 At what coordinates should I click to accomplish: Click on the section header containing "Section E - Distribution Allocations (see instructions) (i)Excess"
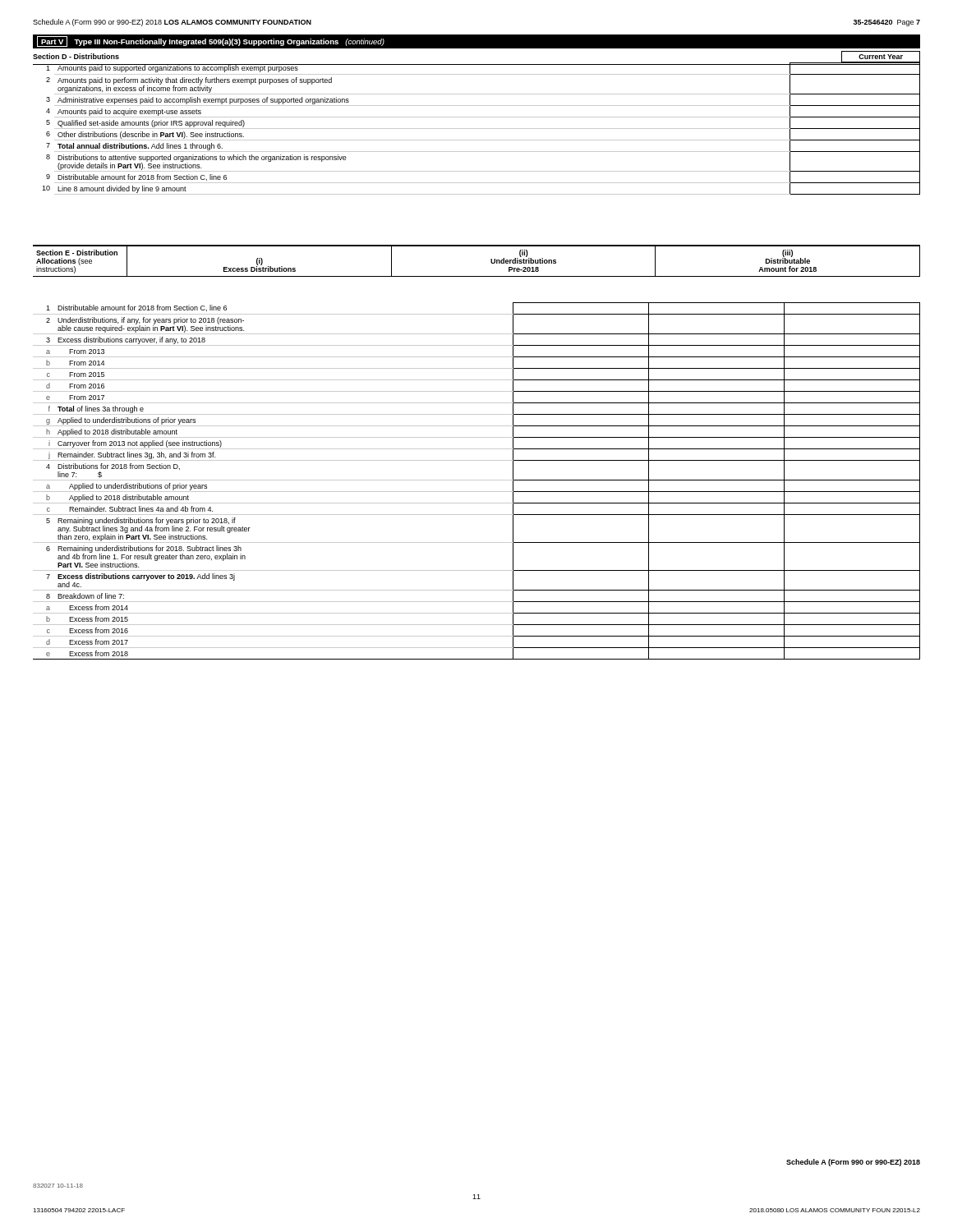click(x=476, y=261)
